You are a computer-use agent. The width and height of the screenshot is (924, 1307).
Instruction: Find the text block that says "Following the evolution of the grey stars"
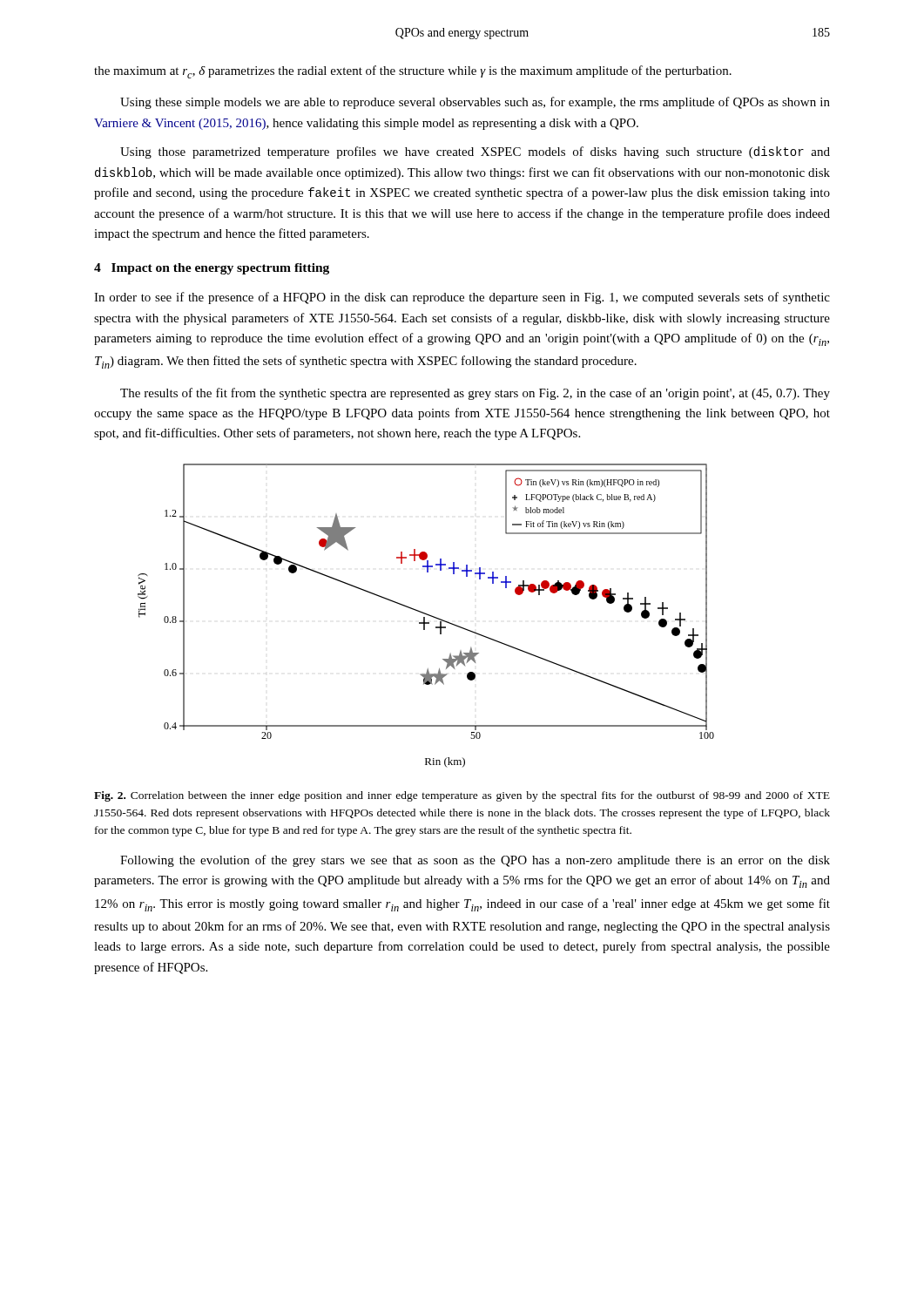click(462, 914)
